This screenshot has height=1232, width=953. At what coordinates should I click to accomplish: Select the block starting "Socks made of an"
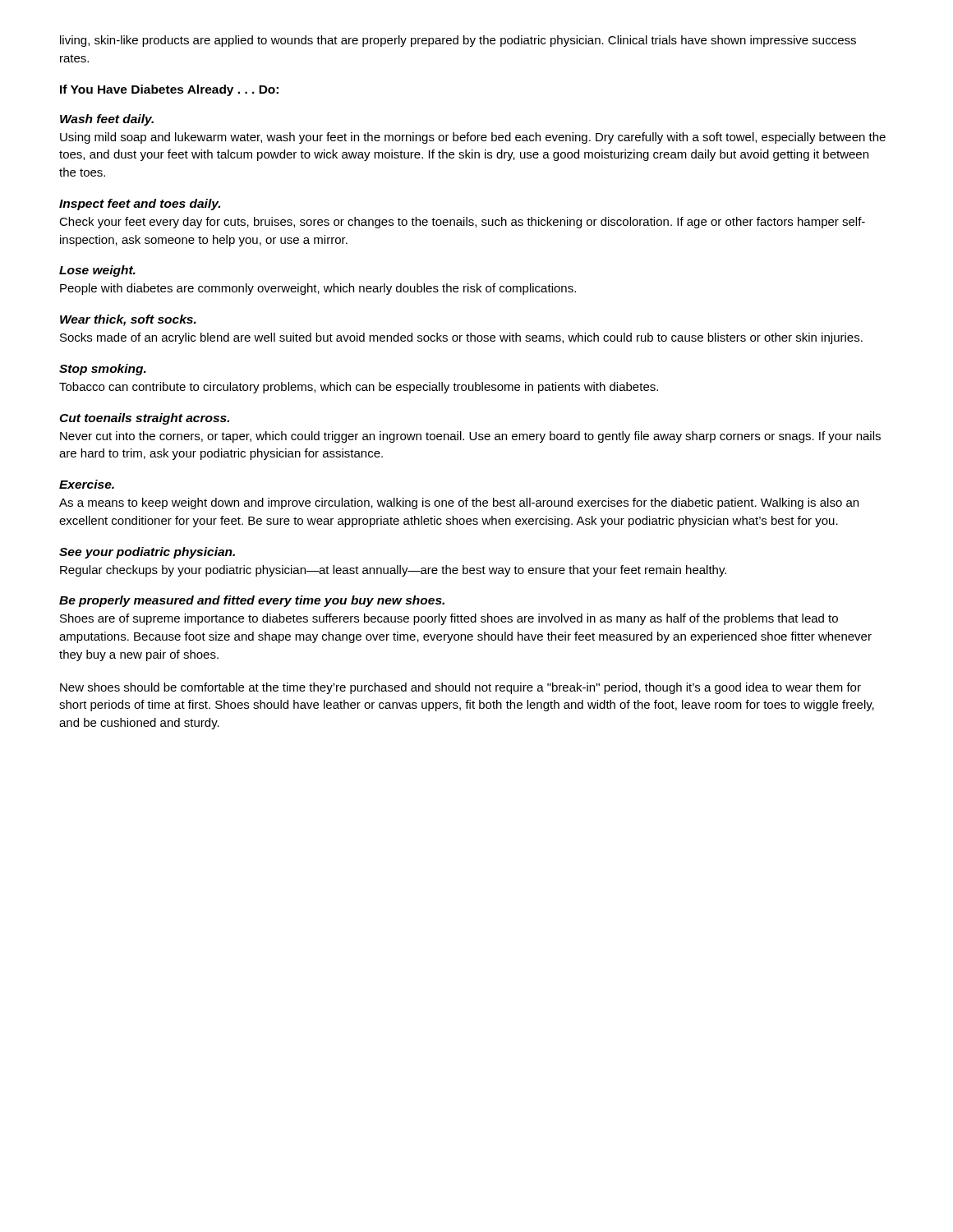coord(473,338)
